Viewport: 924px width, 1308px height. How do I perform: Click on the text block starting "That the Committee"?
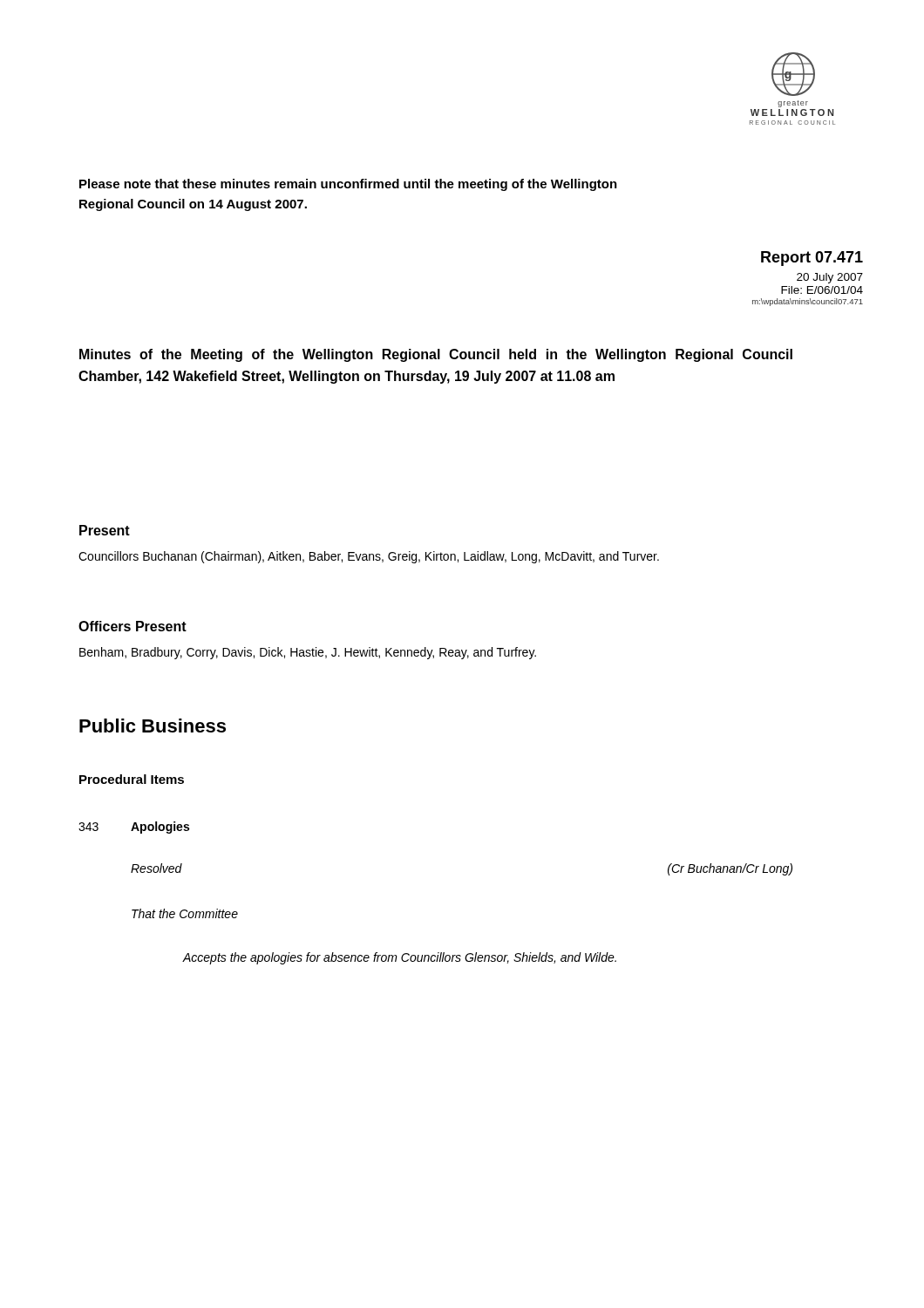tap(185, 913)
